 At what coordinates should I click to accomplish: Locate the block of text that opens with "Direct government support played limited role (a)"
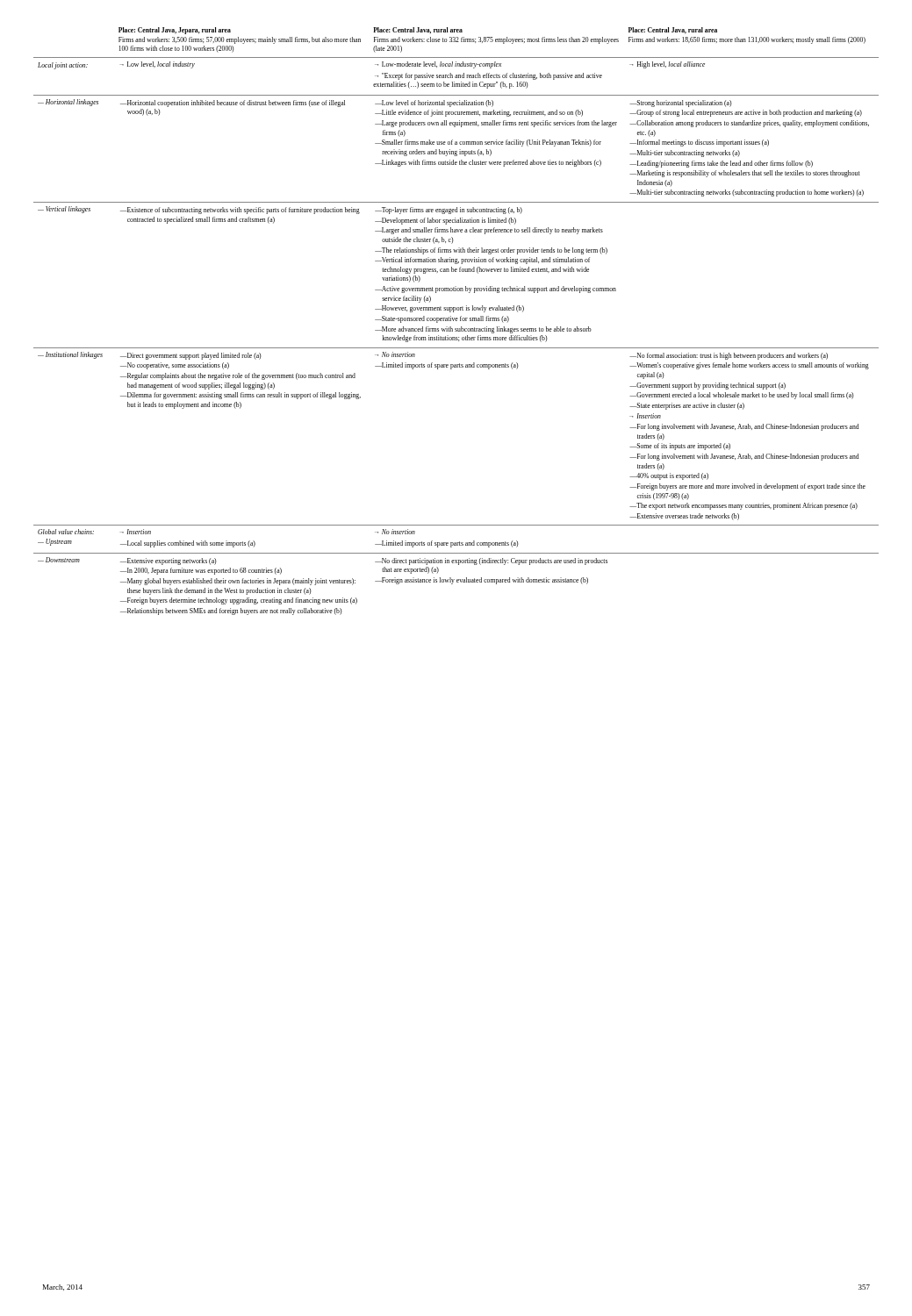pyautogui.click(x=241, y=381)
